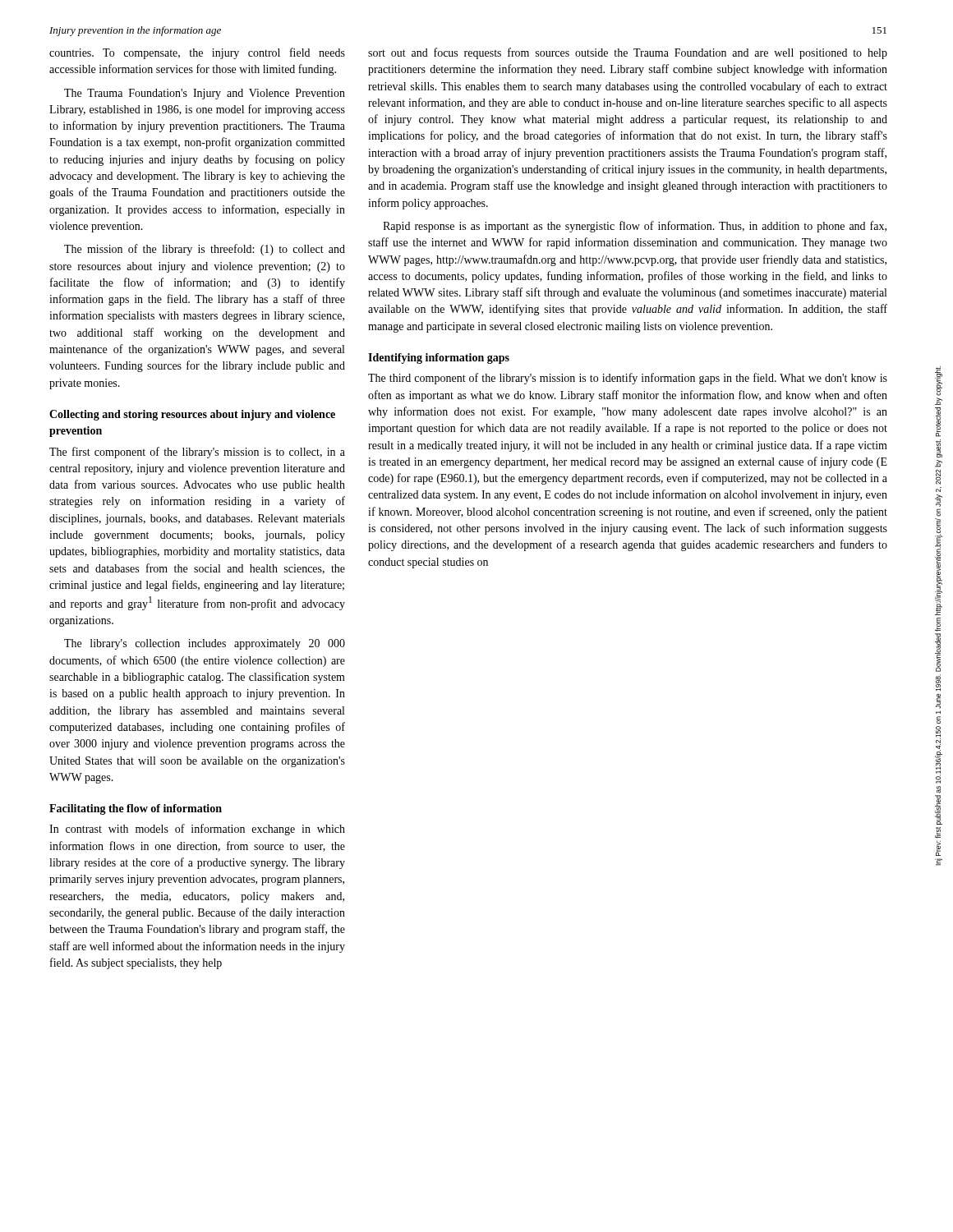The height and width of the screenshot is (1232, 953).
Task: Point to the block beginning "In contrast with models of information"
Action: (x=197, y=897)
